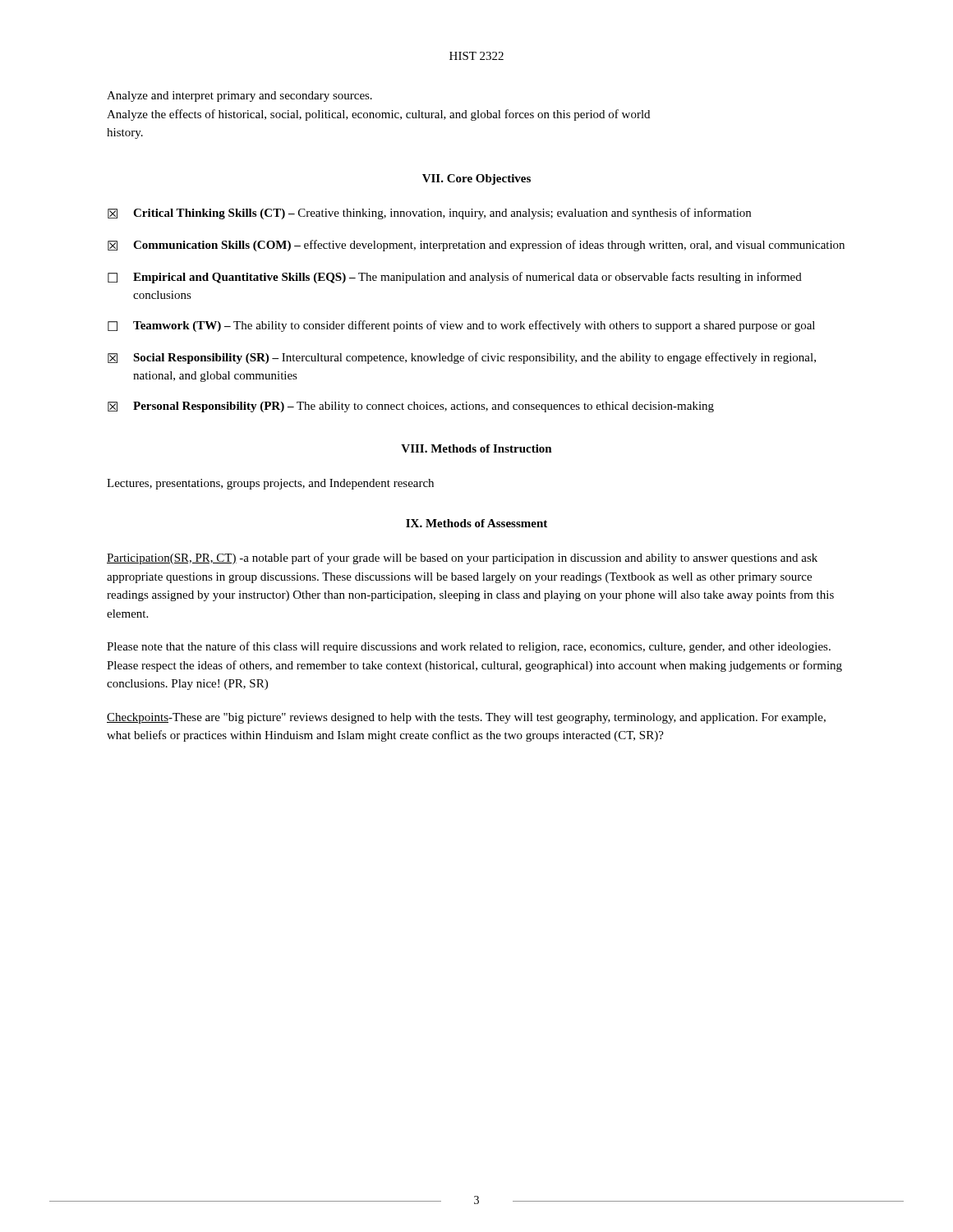This screenshot has height=1232, width=953.
Task: Locate the block starting "☒ Communication Skills"
Action: tap(476, 246)
